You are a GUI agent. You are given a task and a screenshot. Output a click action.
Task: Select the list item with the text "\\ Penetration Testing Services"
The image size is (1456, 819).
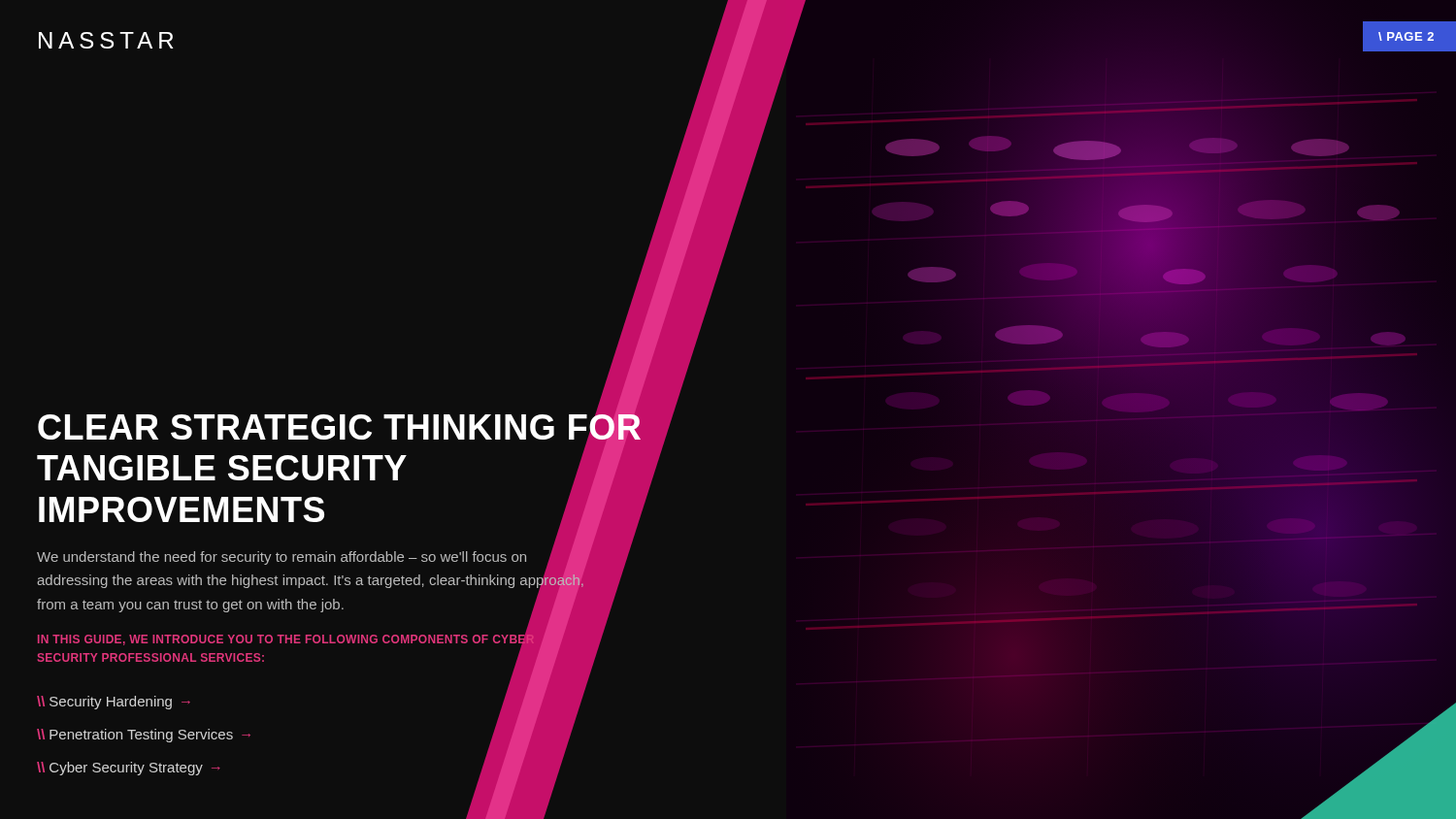pyautogui.click(x=145, y=734)
